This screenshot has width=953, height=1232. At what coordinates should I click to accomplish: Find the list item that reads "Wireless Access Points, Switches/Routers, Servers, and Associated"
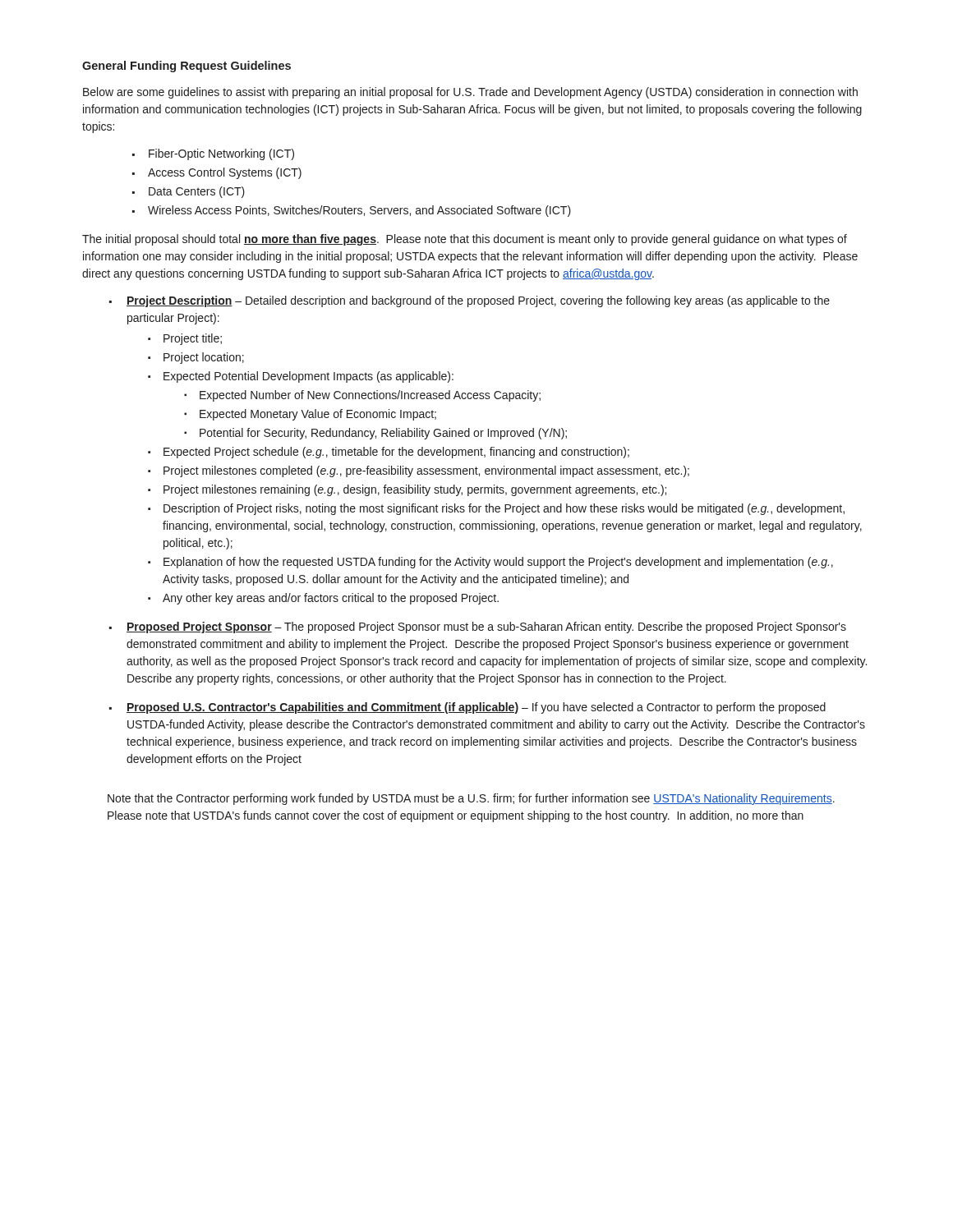[359, 210]
